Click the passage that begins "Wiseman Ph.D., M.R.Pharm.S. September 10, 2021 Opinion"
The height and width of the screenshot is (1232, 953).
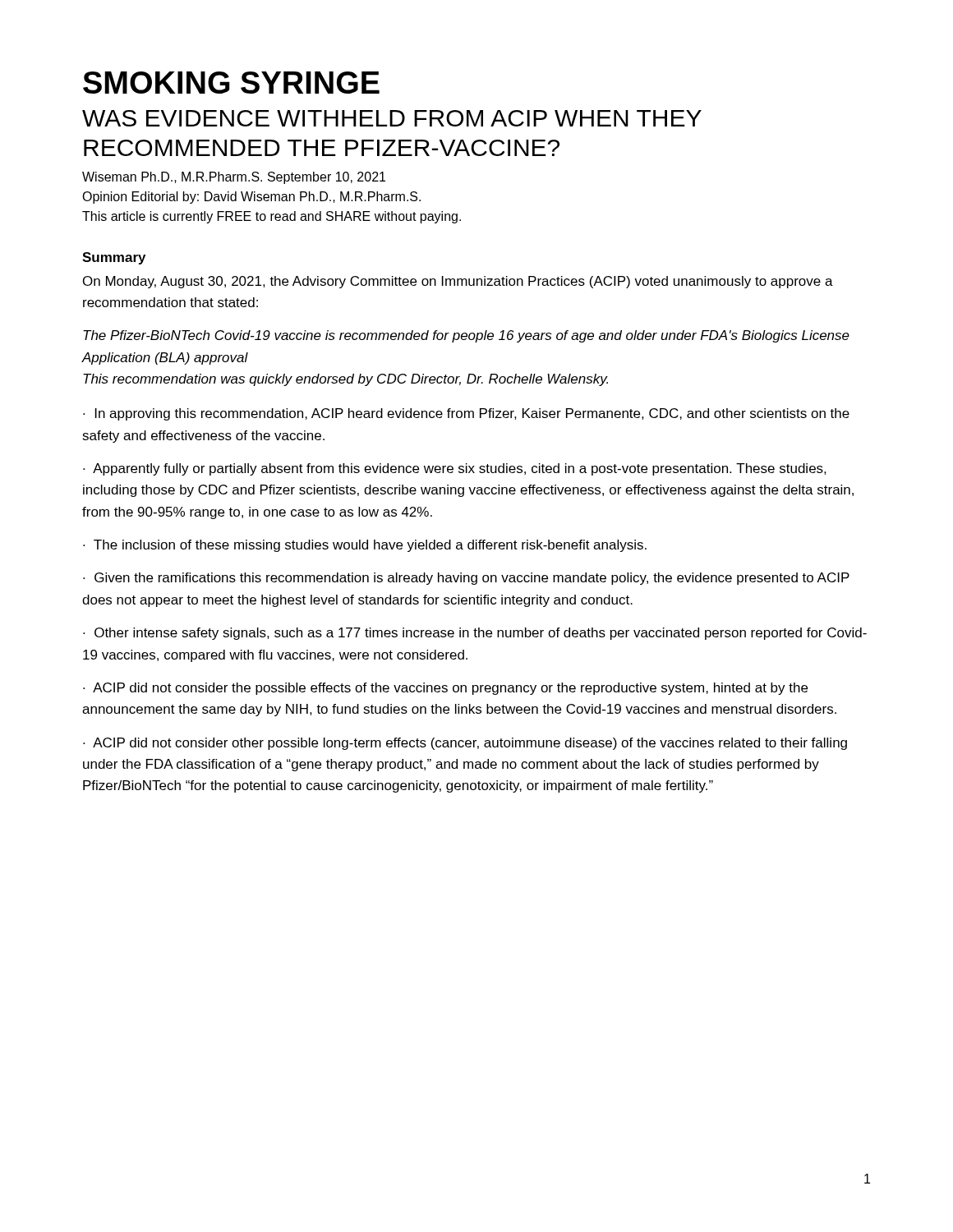click(x=272, y=196)
